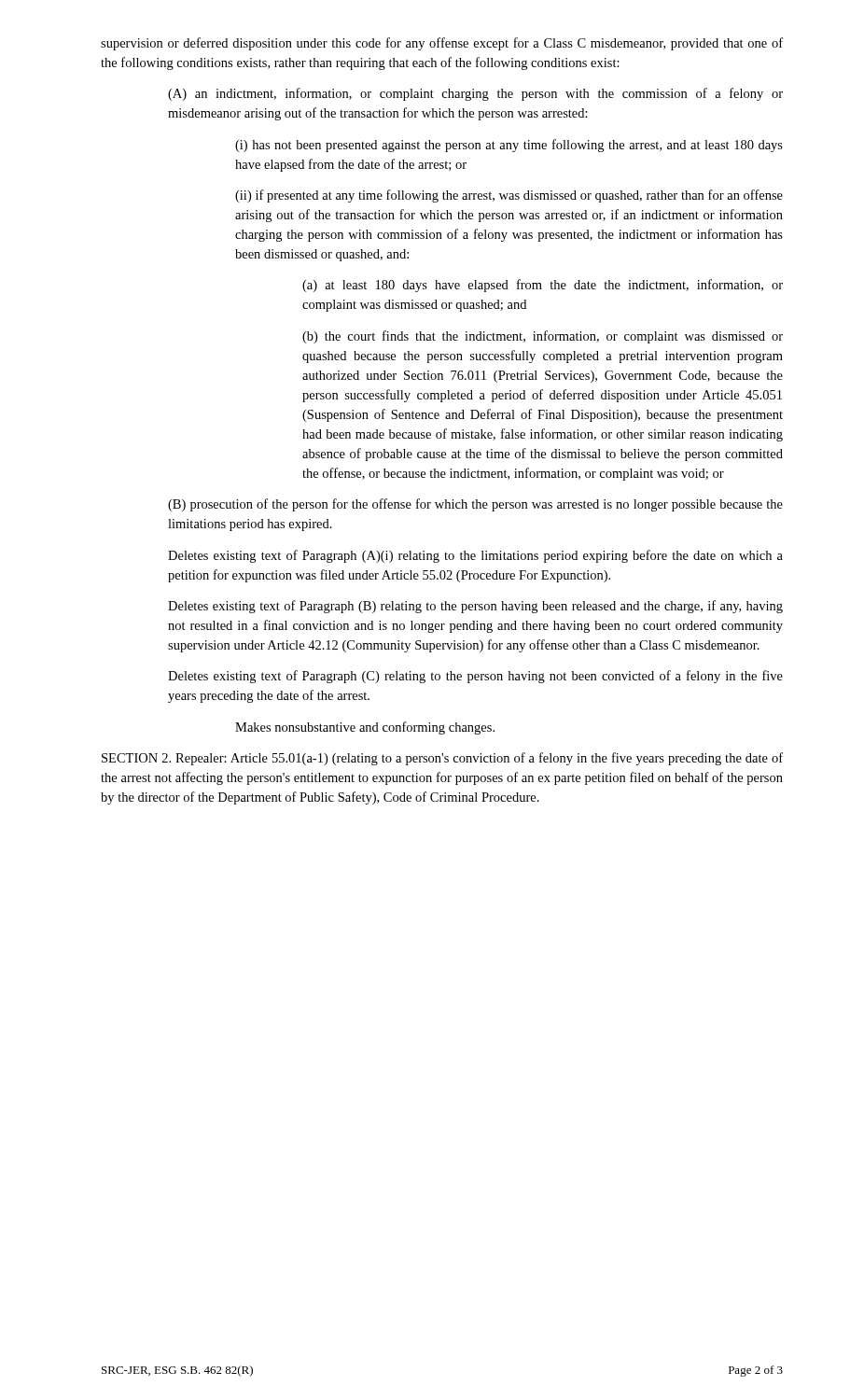Select the list item that reads "(b) the court"
The image size is (850, 1400).
(543, 405)
